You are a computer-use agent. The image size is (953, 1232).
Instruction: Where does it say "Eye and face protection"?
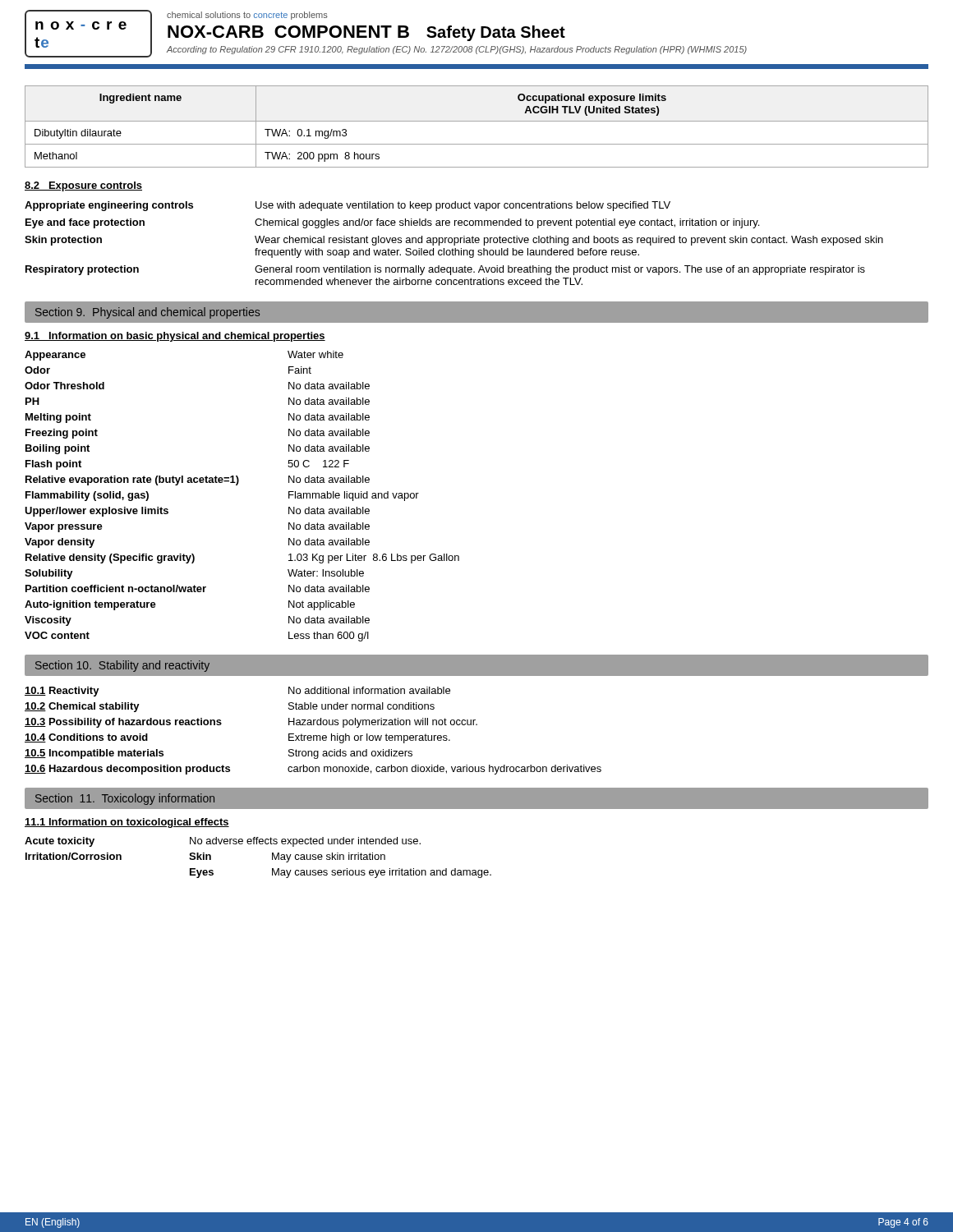(x=85, y=222)
